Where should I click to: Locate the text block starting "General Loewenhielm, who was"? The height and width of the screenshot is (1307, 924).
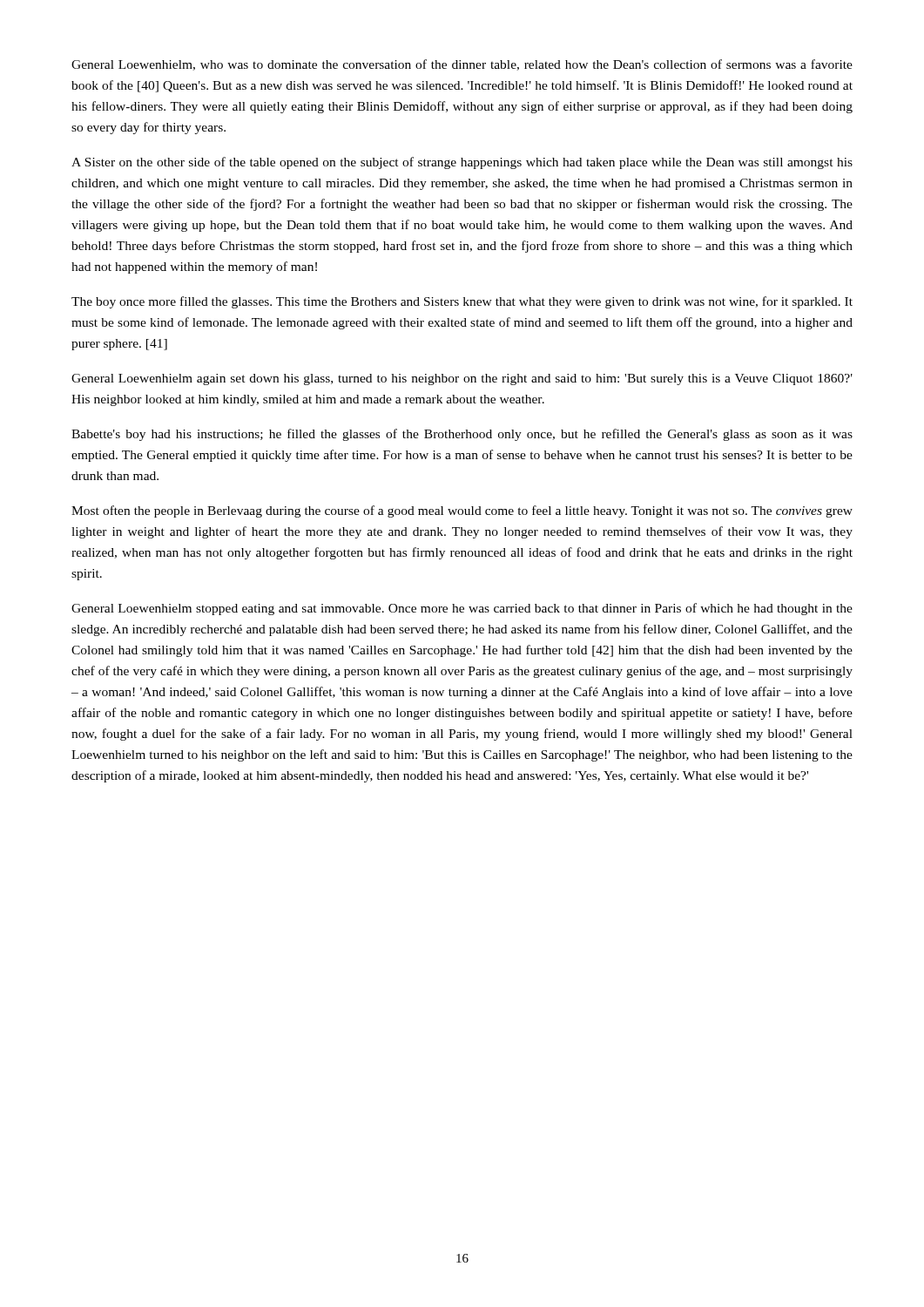coord(462,95)
